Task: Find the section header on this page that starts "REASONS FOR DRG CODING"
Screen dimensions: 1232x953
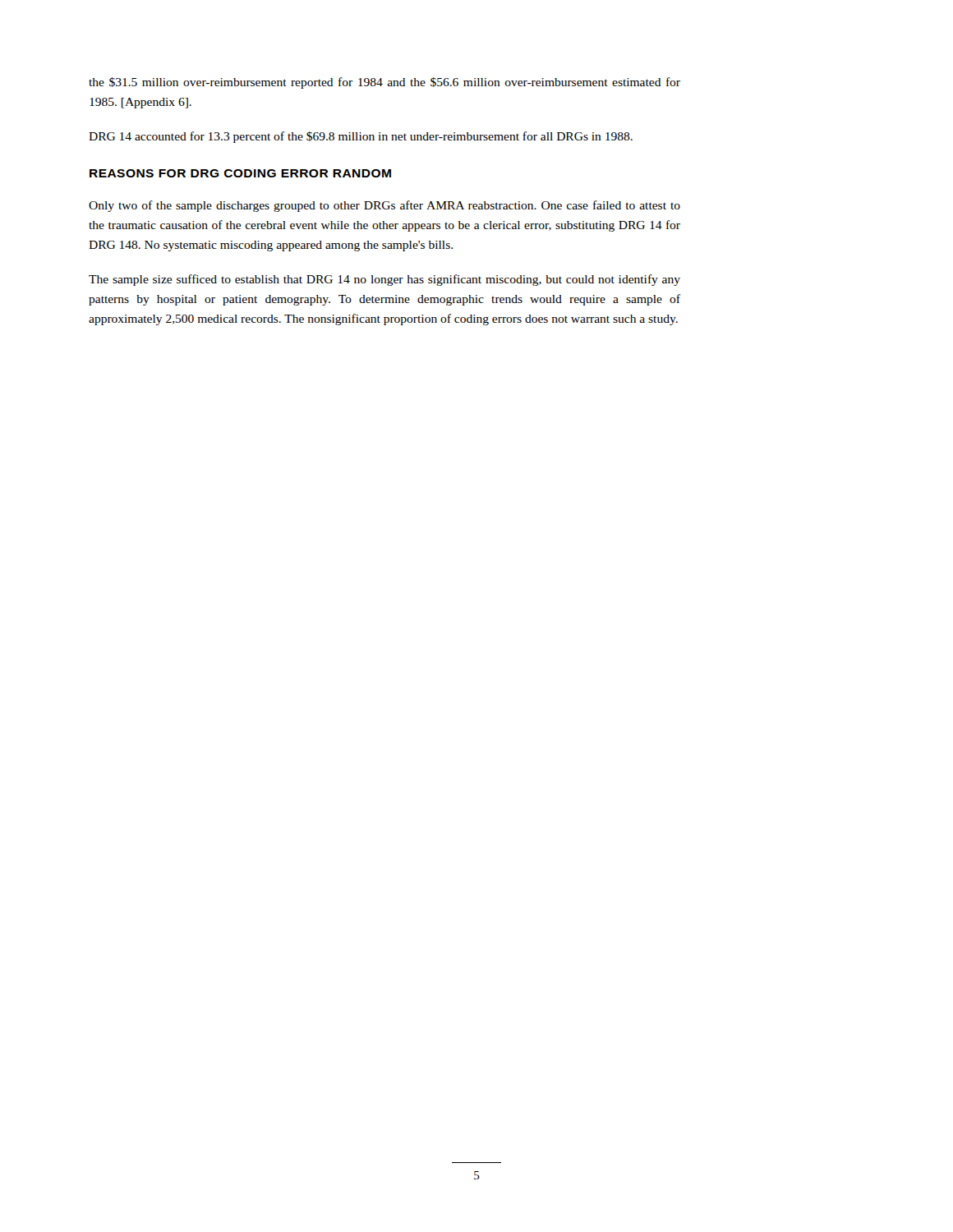Action: point(240,173)
